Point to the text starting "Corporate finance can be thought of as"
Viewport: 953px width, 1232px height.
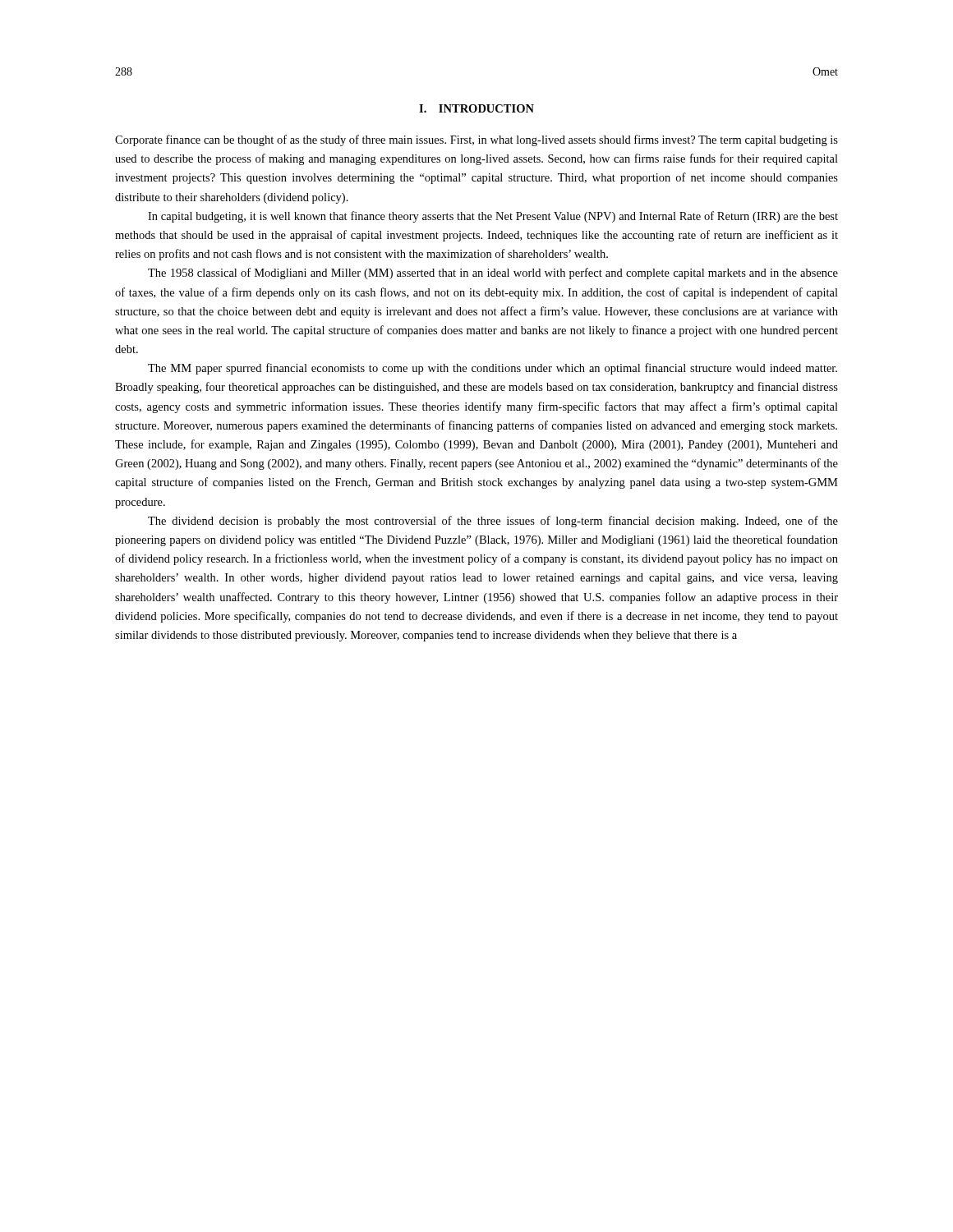(x=476, y=169)
